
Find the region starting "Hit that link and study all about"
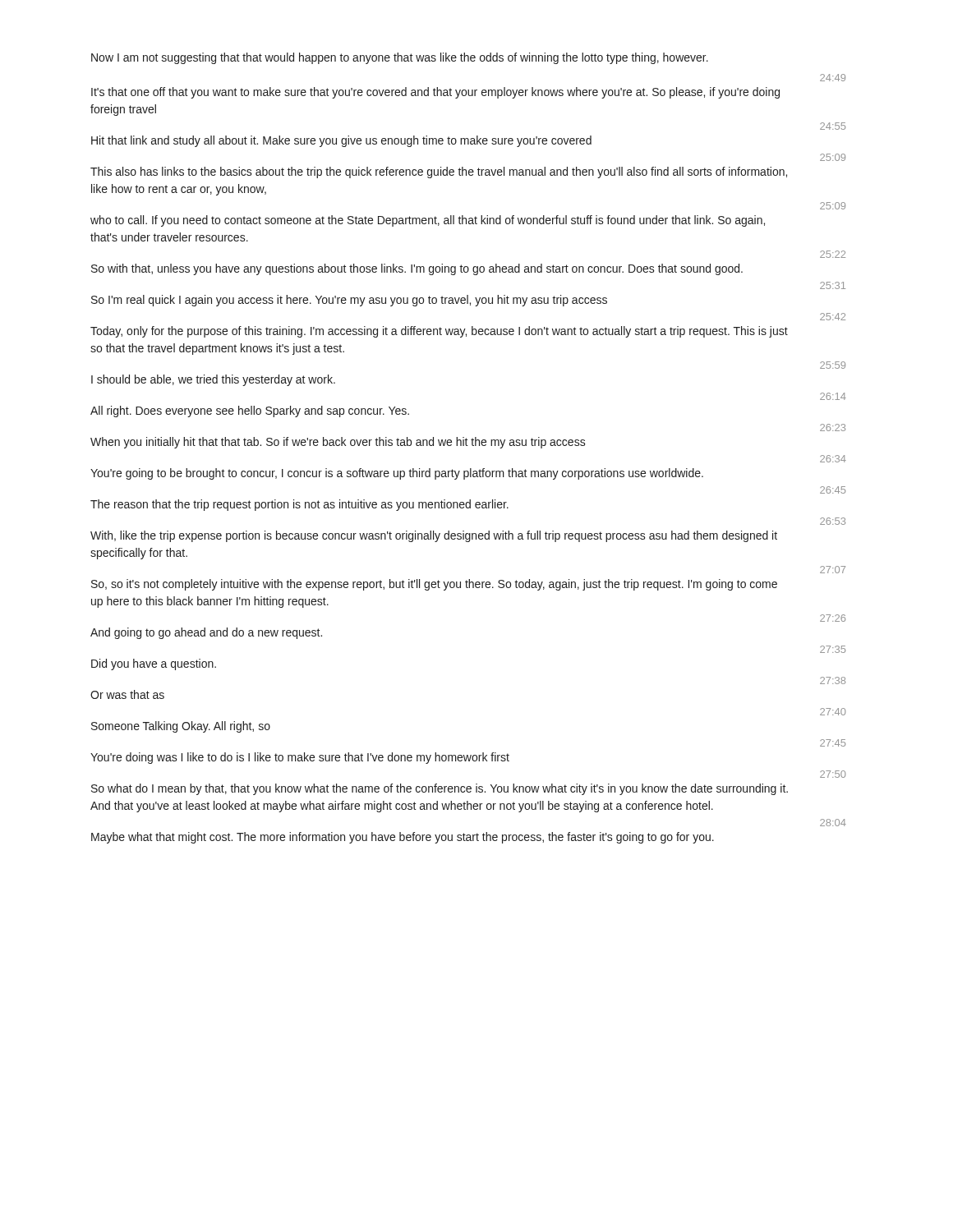[x=468, y=141]
